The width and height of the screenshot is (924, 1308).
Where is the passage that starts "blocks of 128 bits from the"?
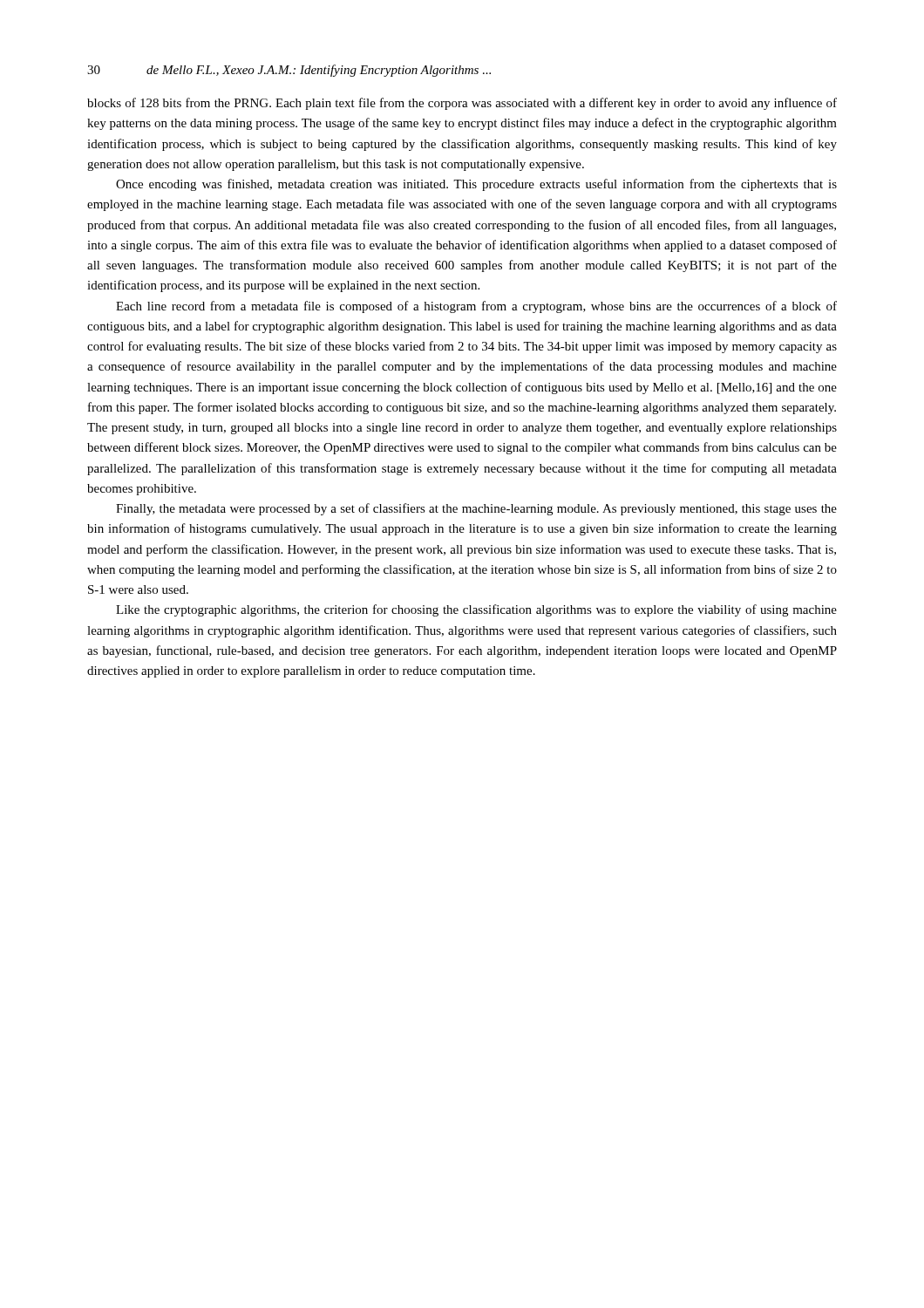tap(462, 387)
